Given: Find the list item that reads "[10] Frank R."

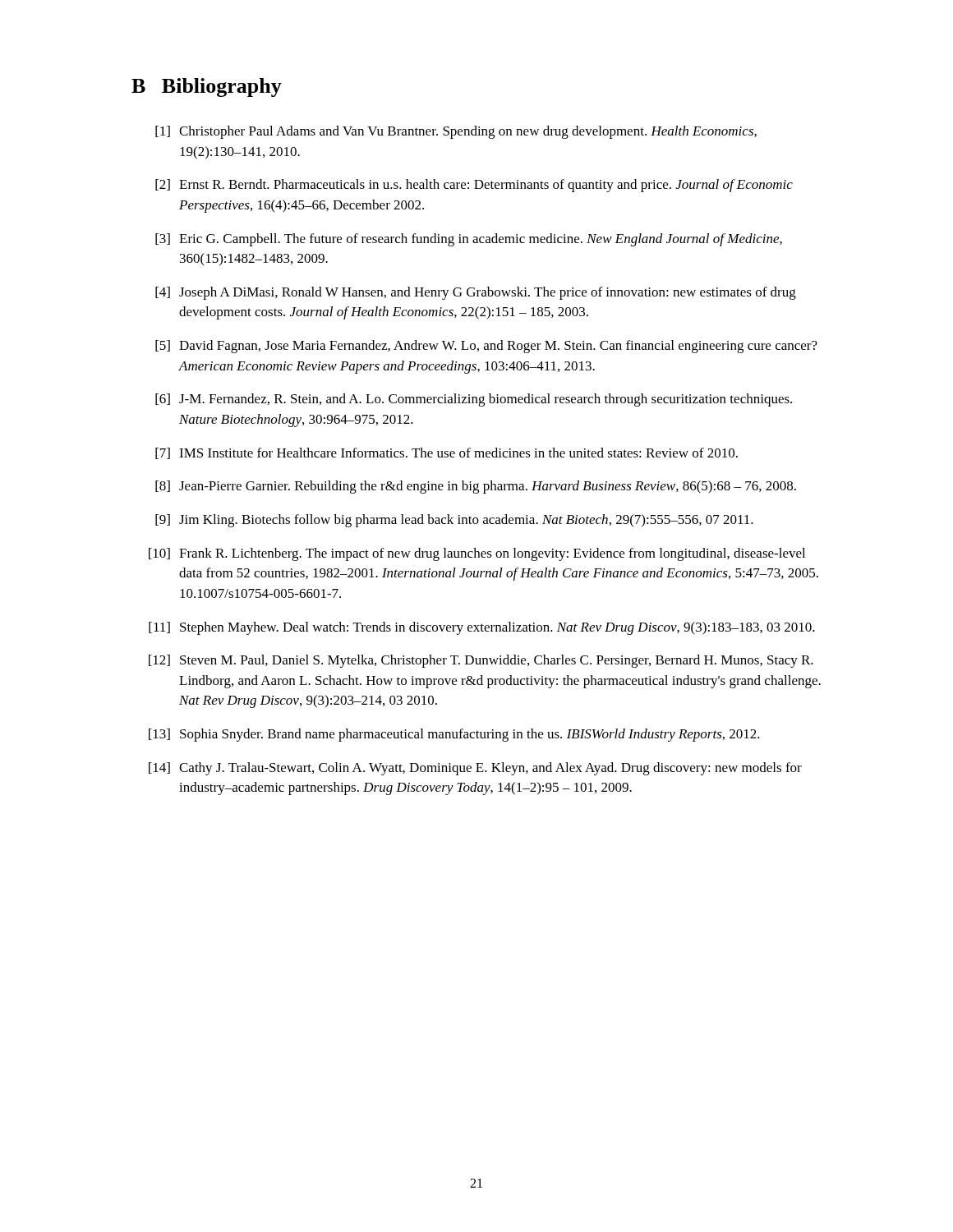Looking at the screenshot, I should click(476, 574).
